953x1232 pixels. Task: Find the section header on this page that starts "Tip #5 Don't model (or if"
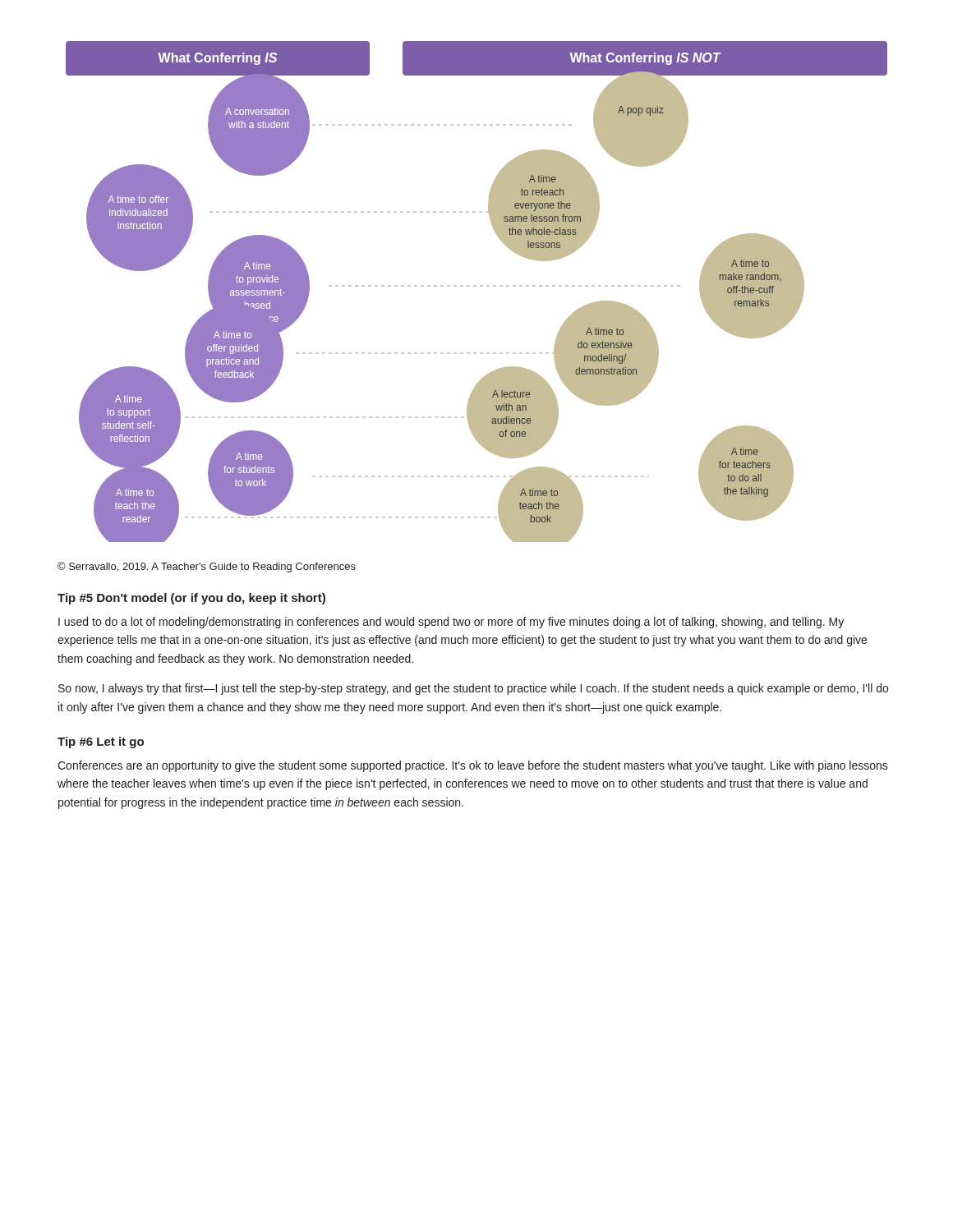click(192, 598)
